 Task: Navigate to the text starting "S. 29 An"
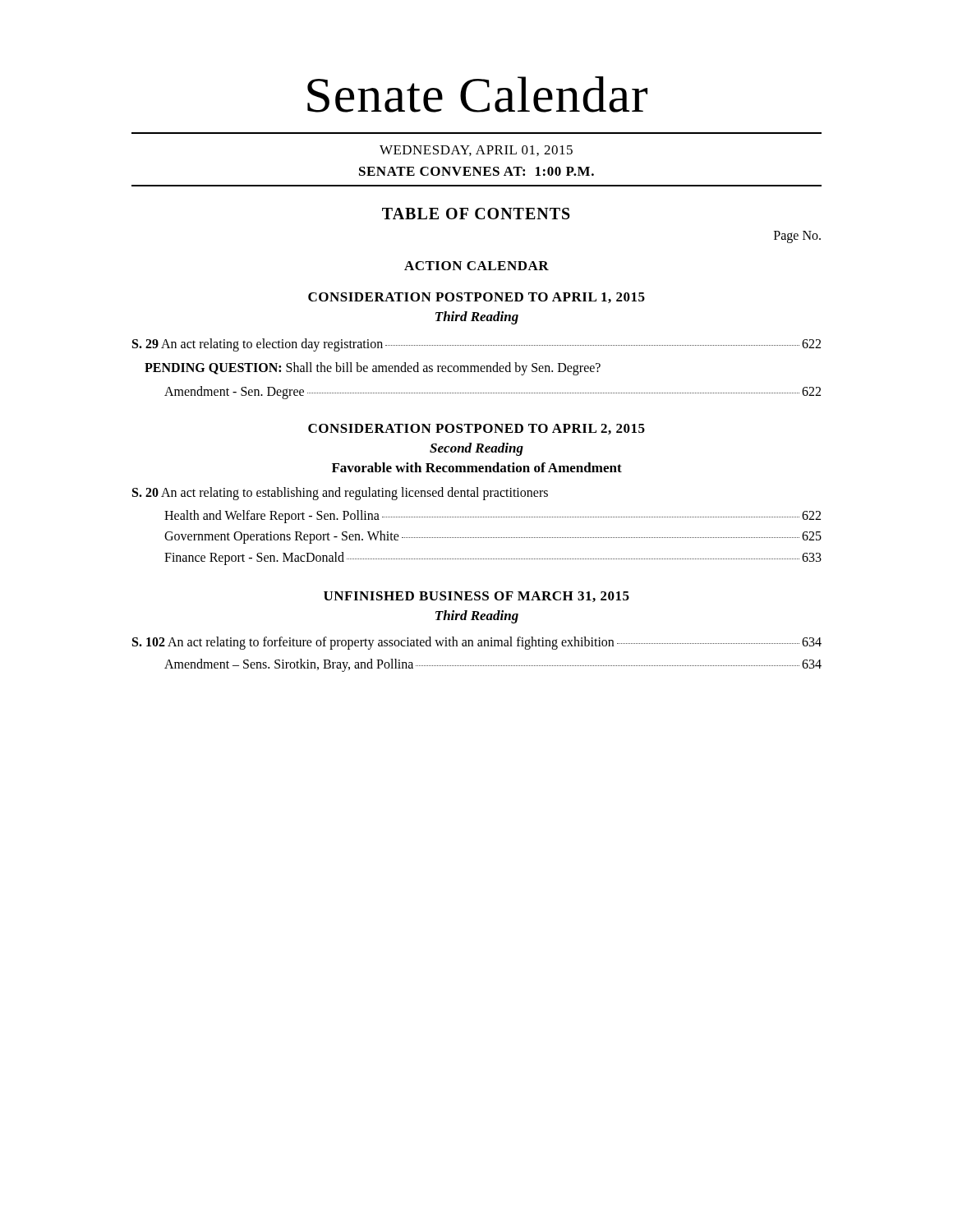pos(476,344)
